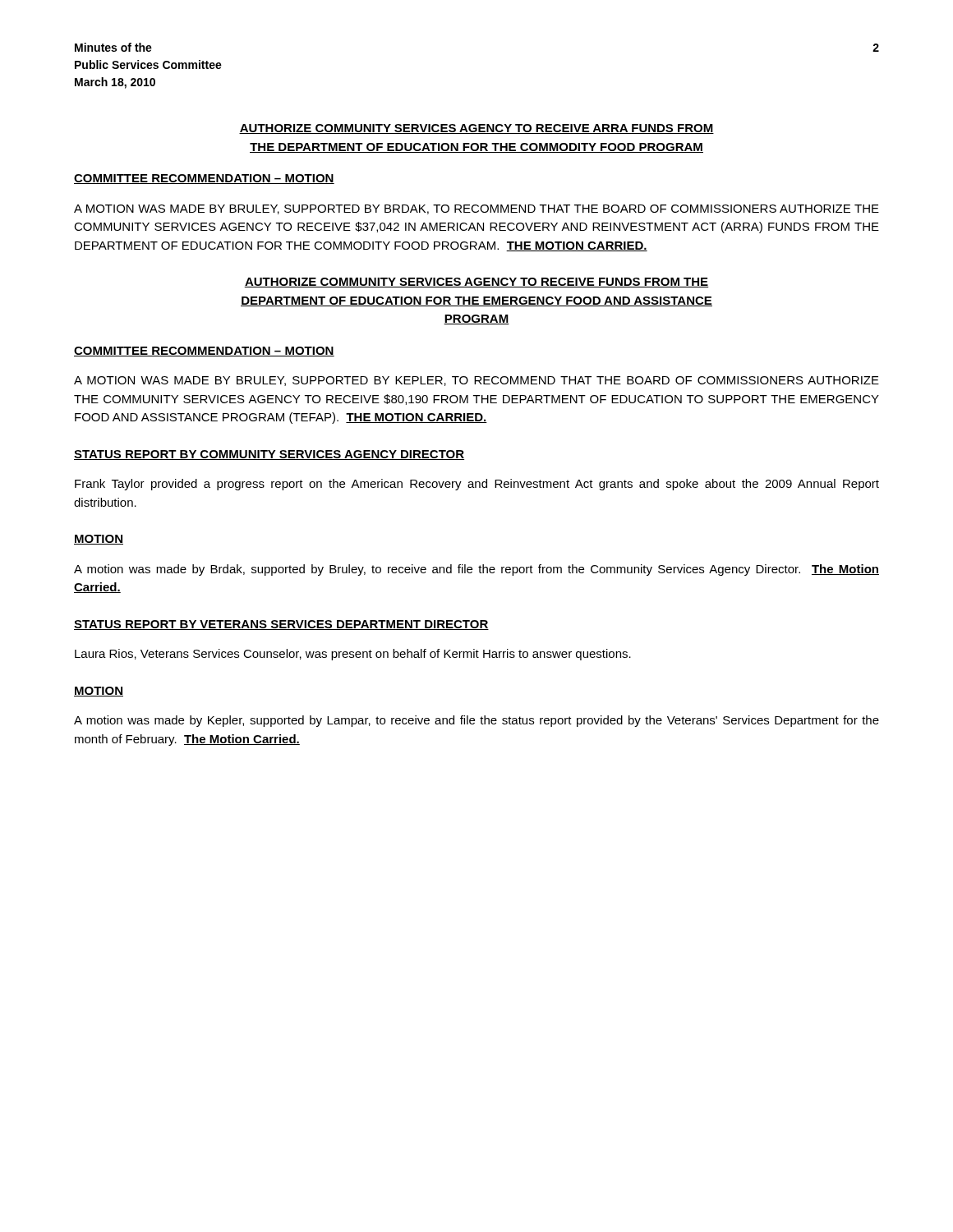Navigate to the passage starting "Laura Rios, Veterans Services Counselor, was present on"

(x=353, y=653)
